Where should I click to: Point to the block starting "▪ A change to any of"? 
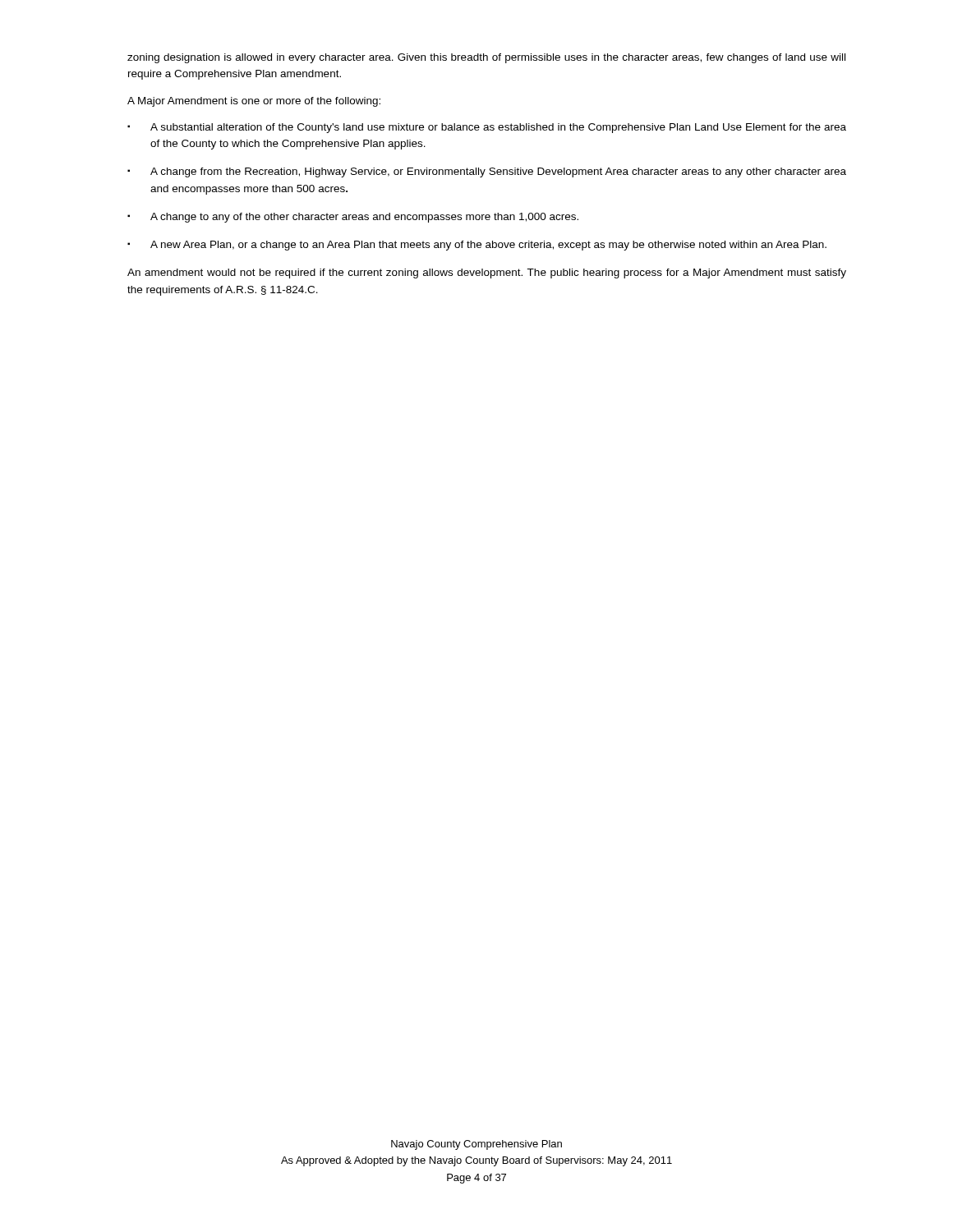click(x=487, y=217)
